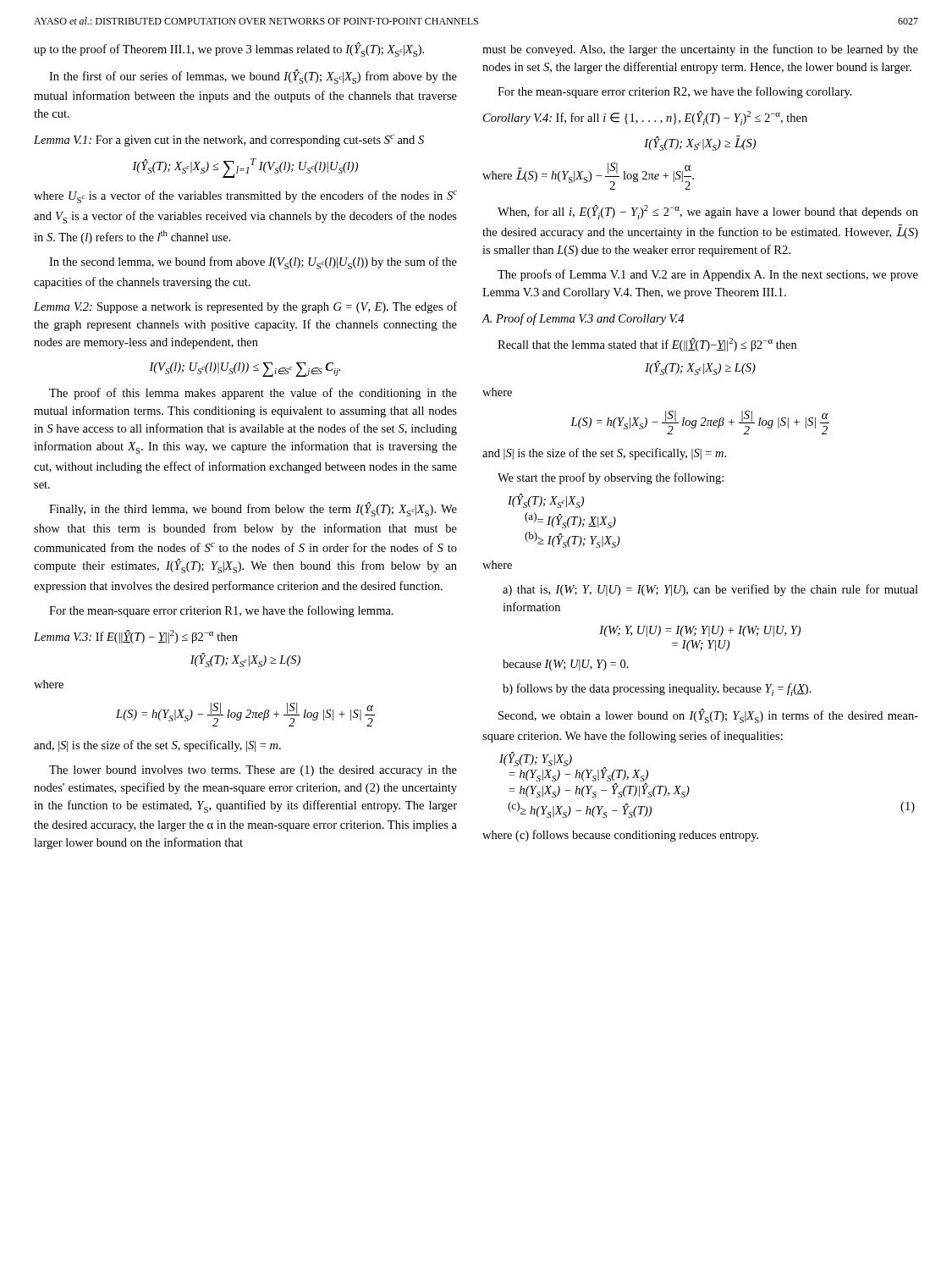
Task: Point to the block beginning "Lemma V.2: Suppose a network is represented"
Action: [245, 325]
